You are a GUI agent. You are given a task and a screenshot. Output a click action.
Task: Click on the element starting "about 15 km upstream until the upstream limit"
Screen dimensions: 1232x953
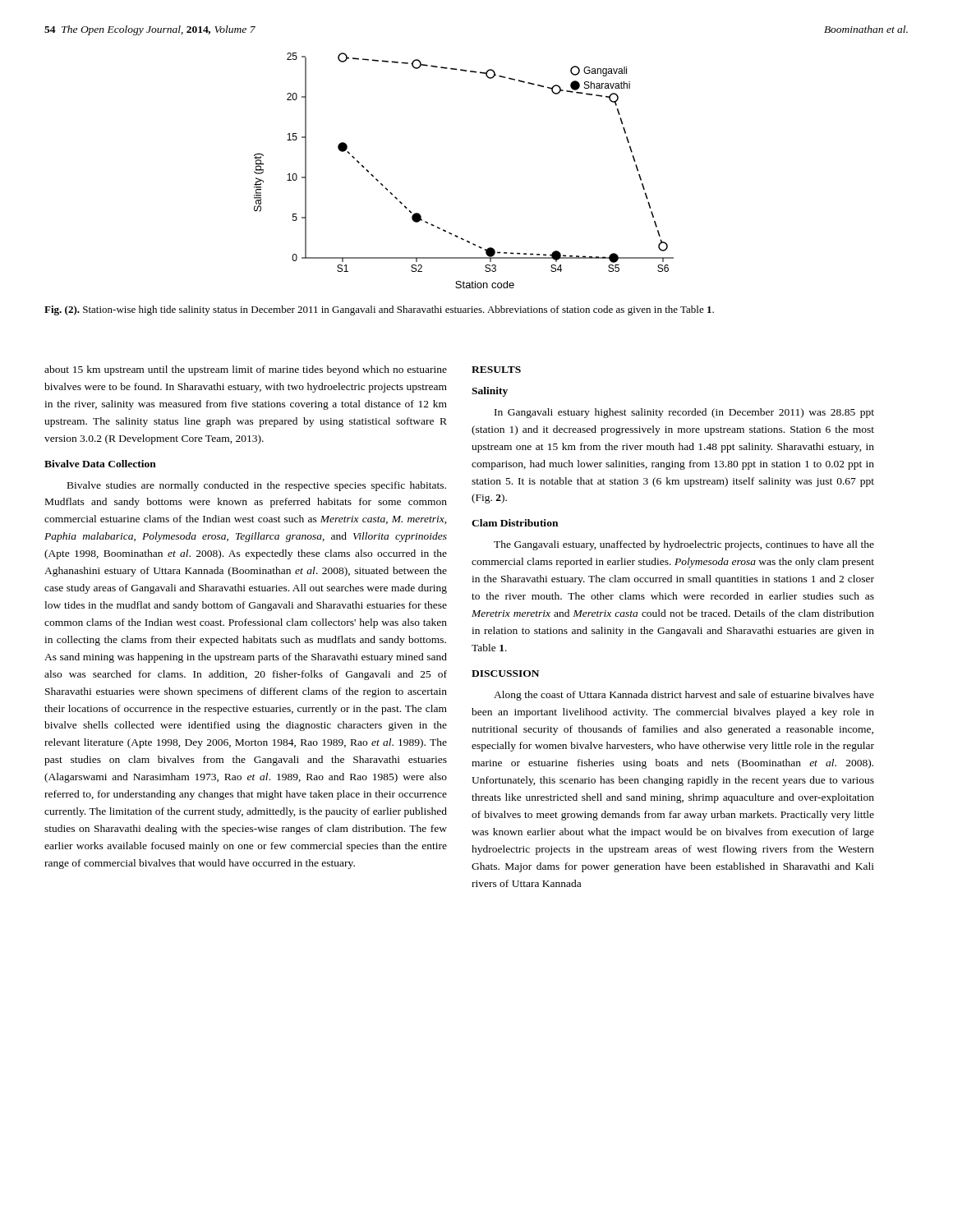(246, 404)
